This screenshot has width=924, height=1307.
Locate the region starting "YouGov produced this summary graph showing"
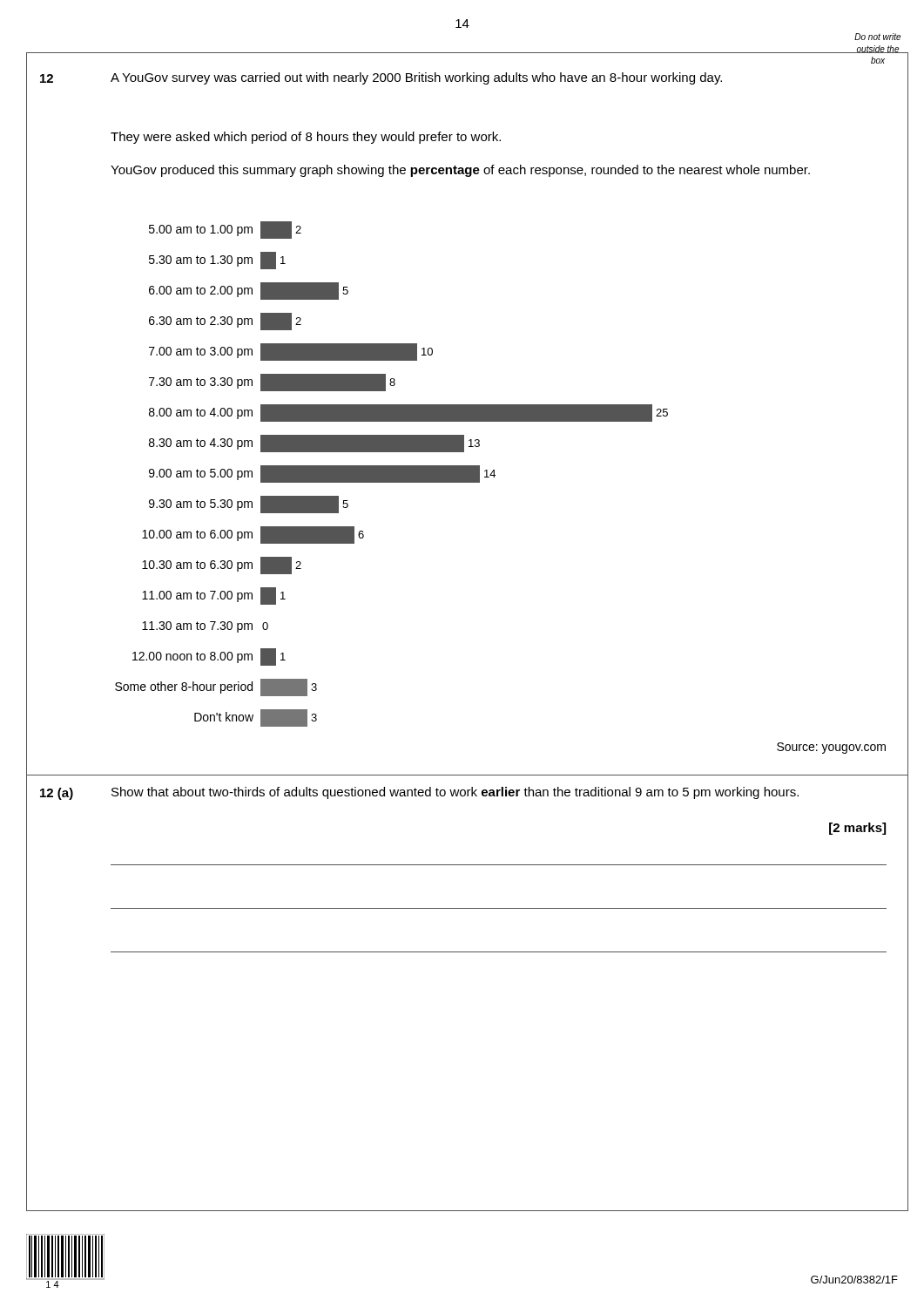click(x=461, y=169)
